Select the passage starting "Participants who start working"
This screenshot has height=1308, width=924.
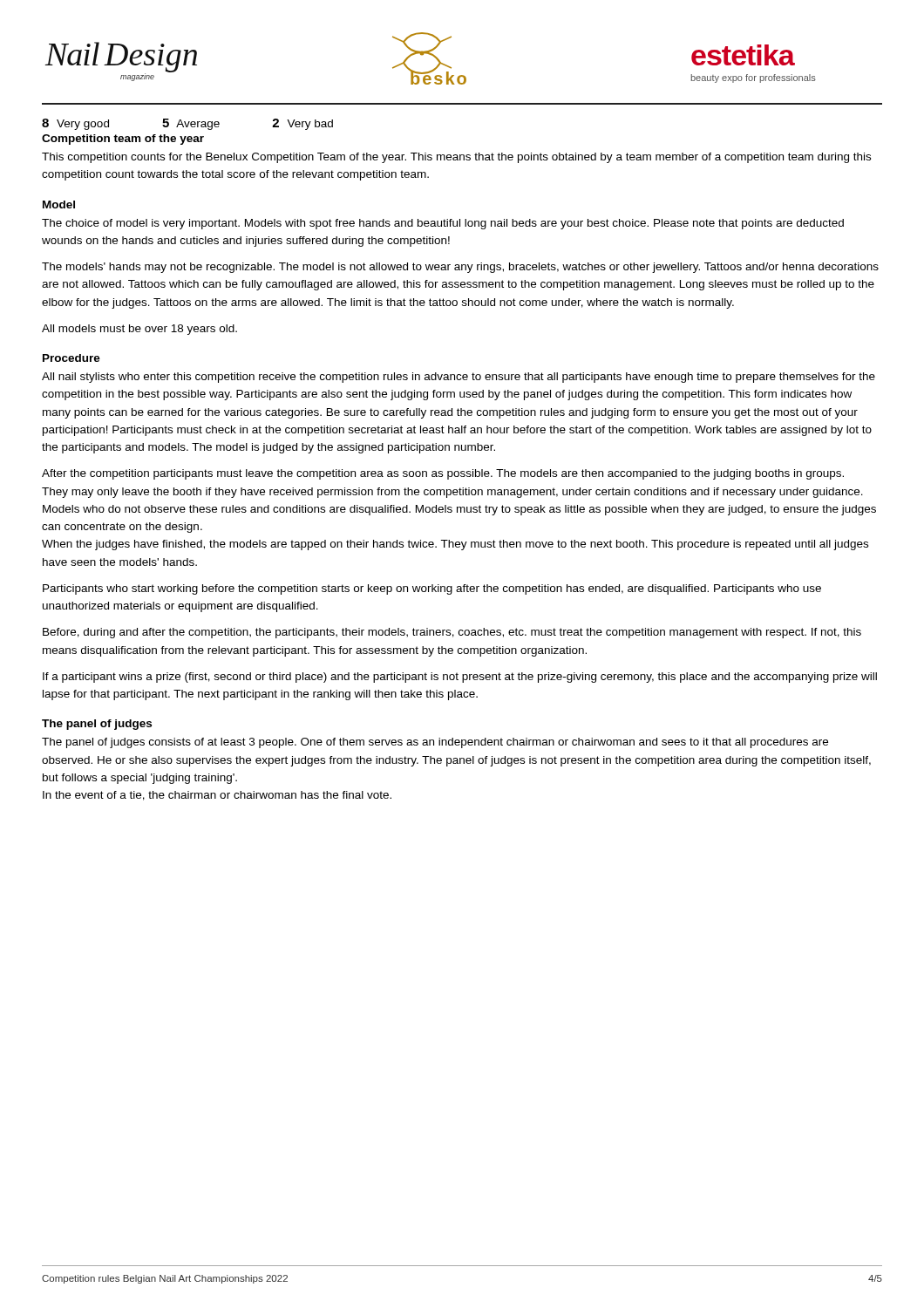[x=432, y=597]
